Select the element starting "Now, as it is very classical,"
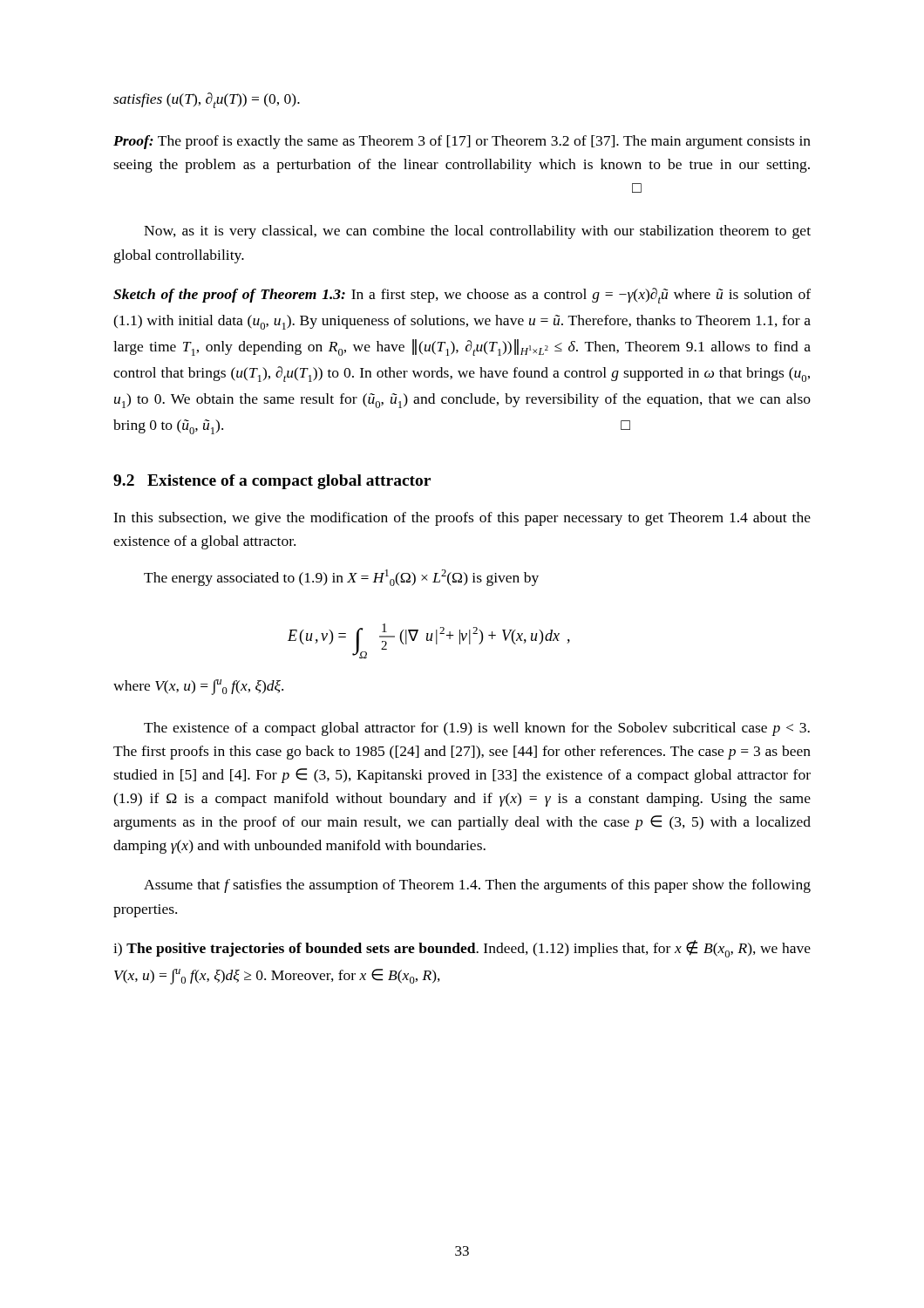 click(x=462, y=243)
